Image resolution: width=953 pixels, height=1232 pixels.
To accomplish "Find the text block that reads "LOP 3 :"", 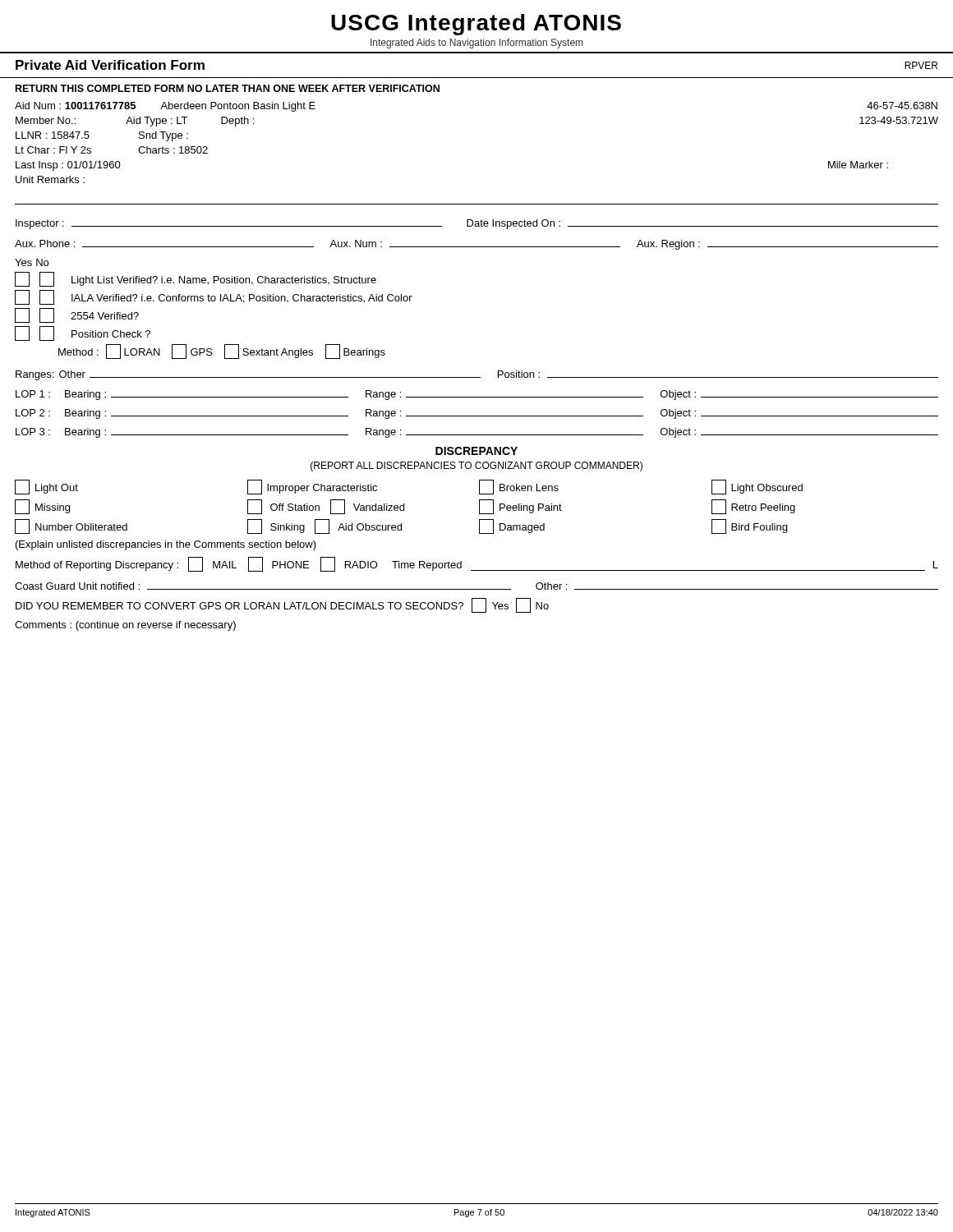I will click(x=476, y=430).
